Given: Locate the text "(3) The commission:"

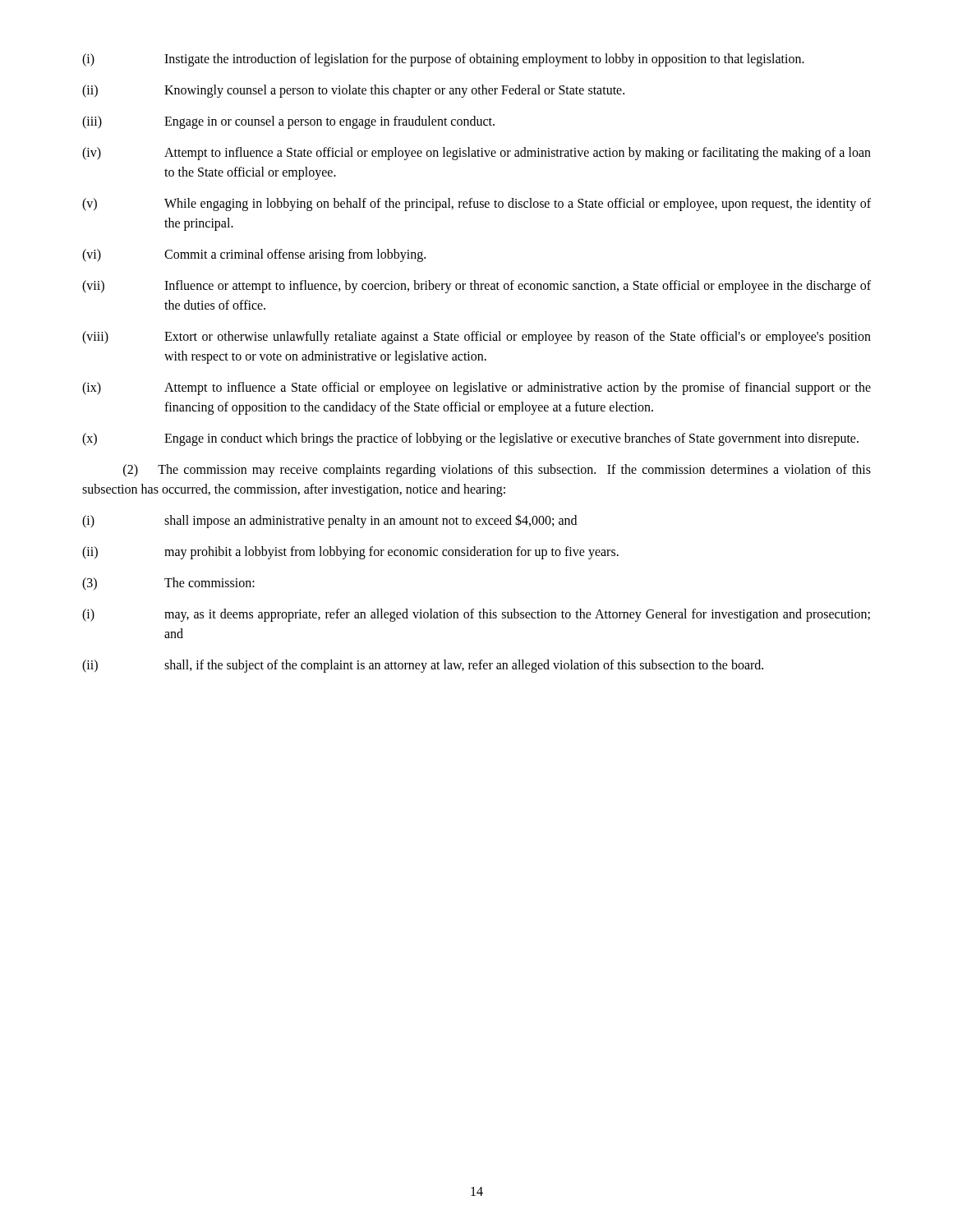Looking at the screenshot, I should click(x=168, y=584).
